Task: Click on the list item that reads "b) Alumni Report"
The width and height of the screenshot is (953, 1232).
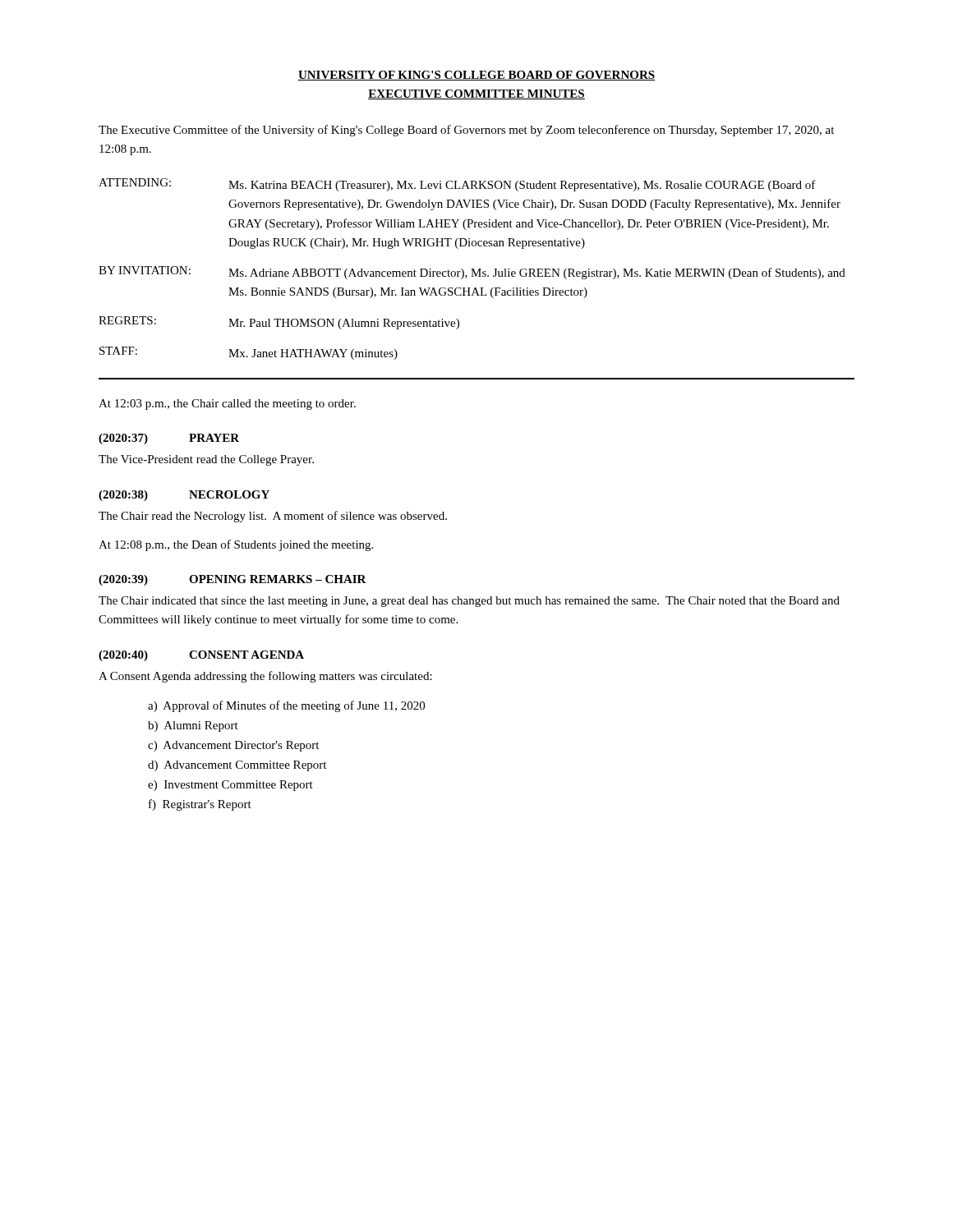Action: pyautogui.click(x=193, y=725)
